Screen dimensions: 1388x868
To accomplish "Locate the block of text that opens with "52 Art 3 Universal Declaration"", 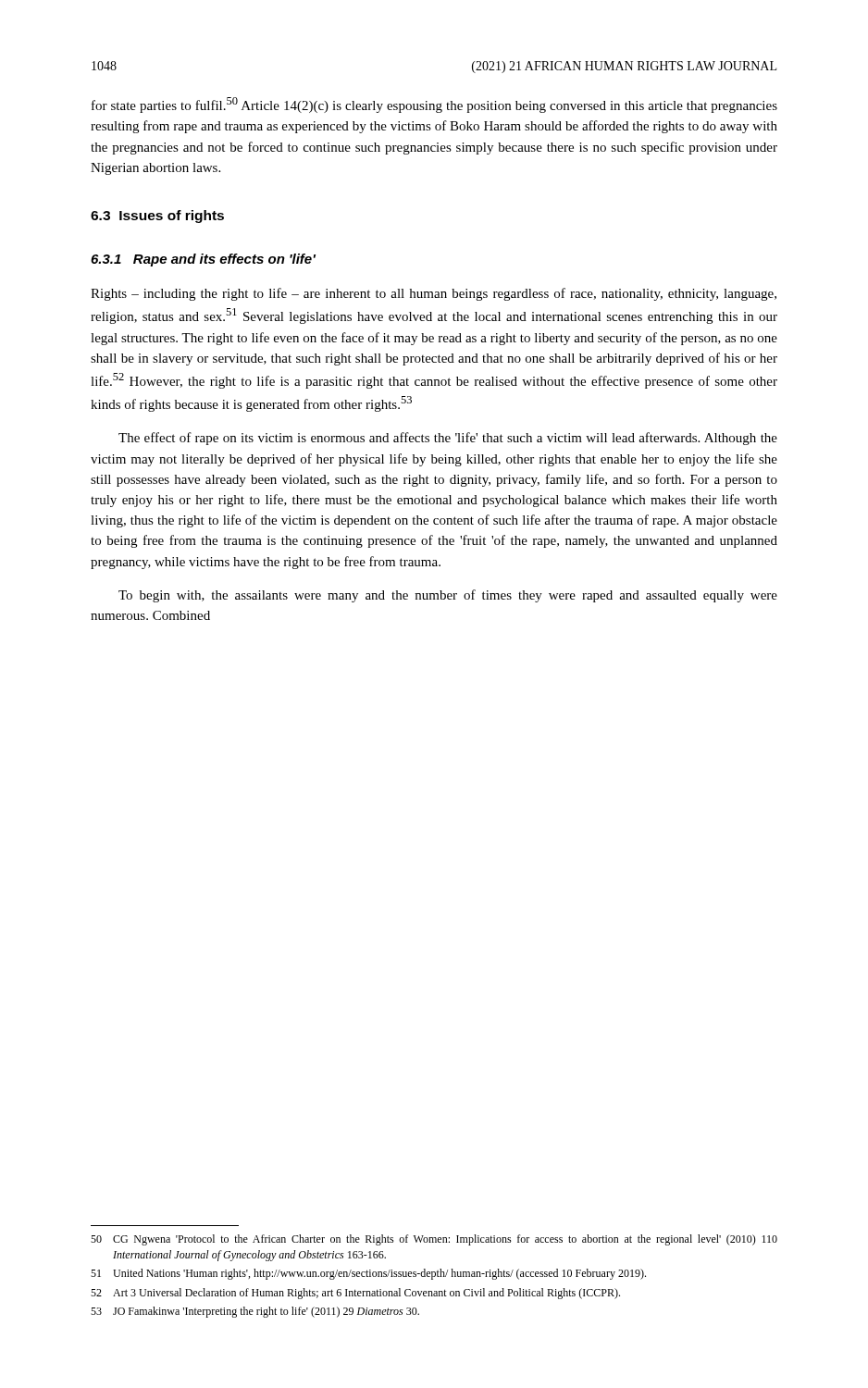I will [x=434, y=1293].
